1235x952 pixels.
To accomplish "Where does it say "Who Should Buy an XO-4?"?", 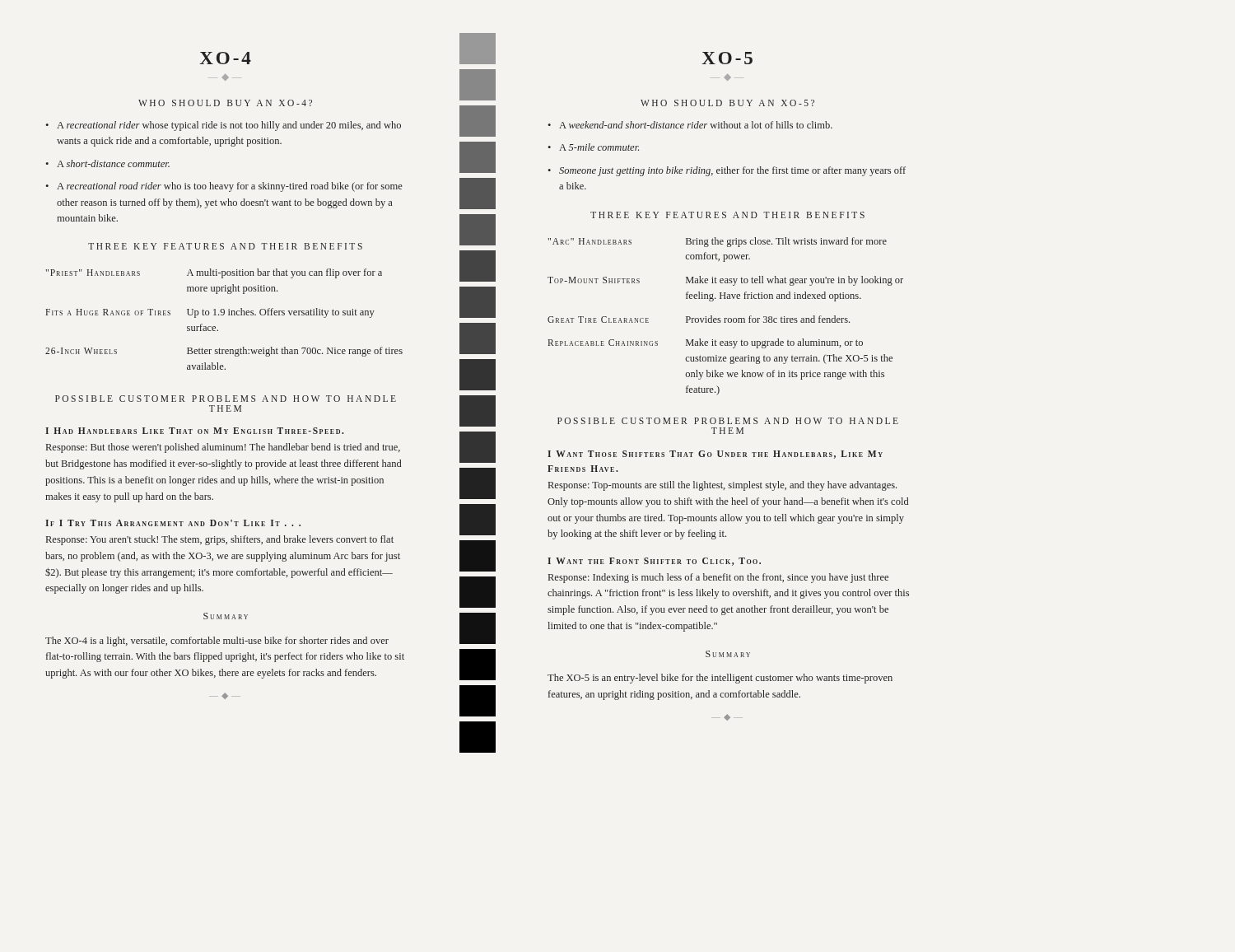I will (226, 103).
